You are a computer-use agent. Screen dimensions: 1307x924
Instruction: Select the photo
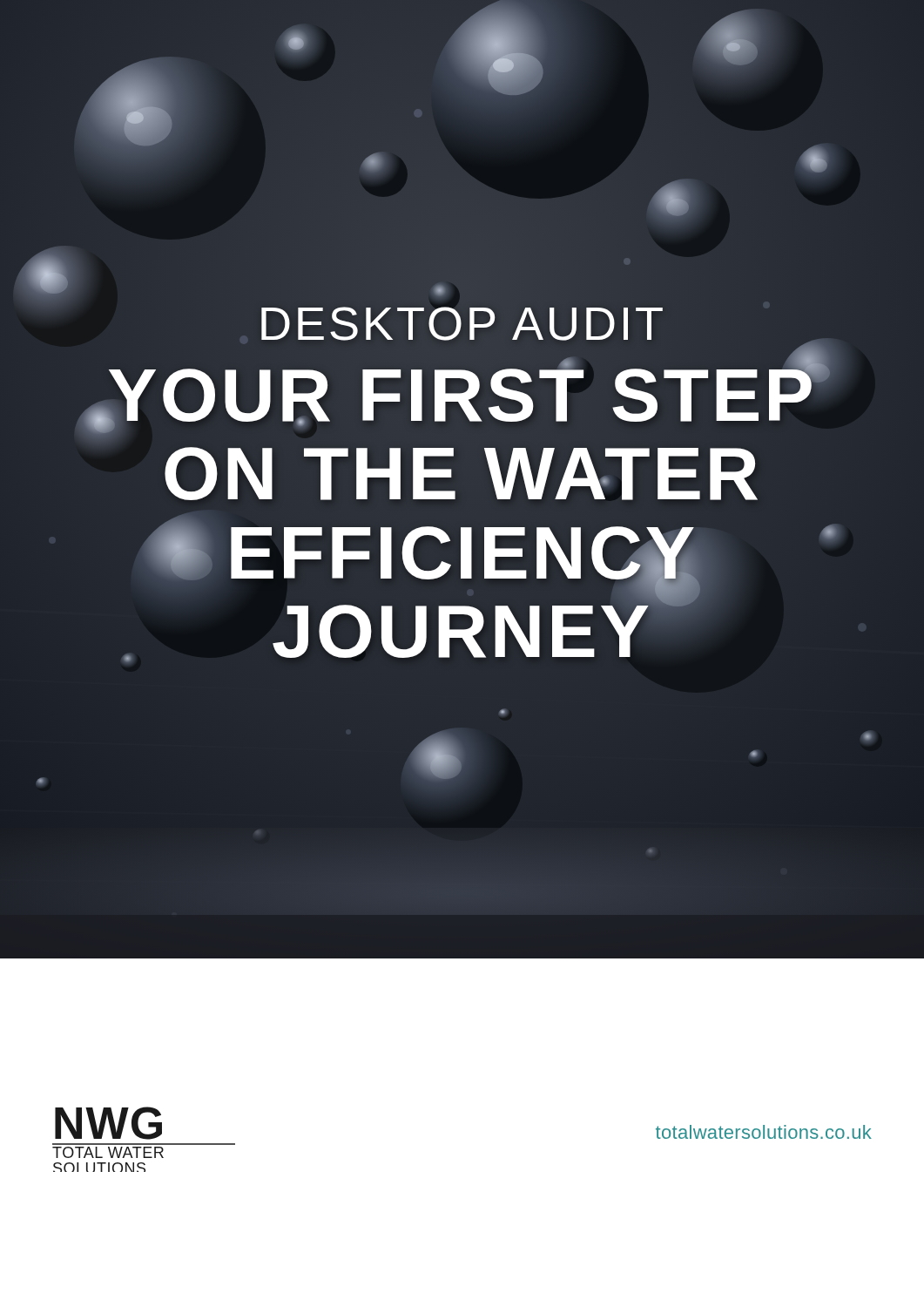[462, 479]
